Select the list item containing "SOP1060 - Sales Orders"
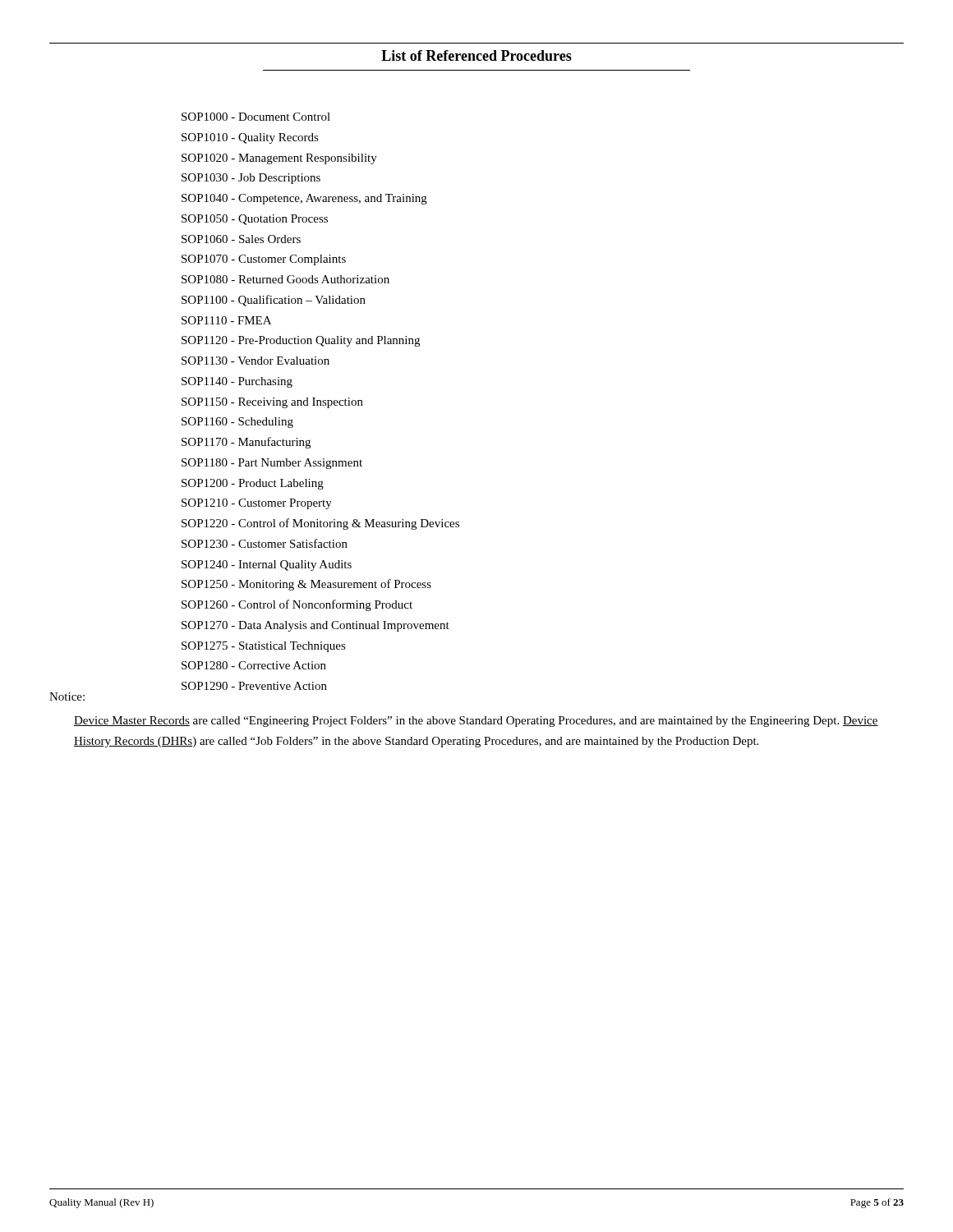 241,239
